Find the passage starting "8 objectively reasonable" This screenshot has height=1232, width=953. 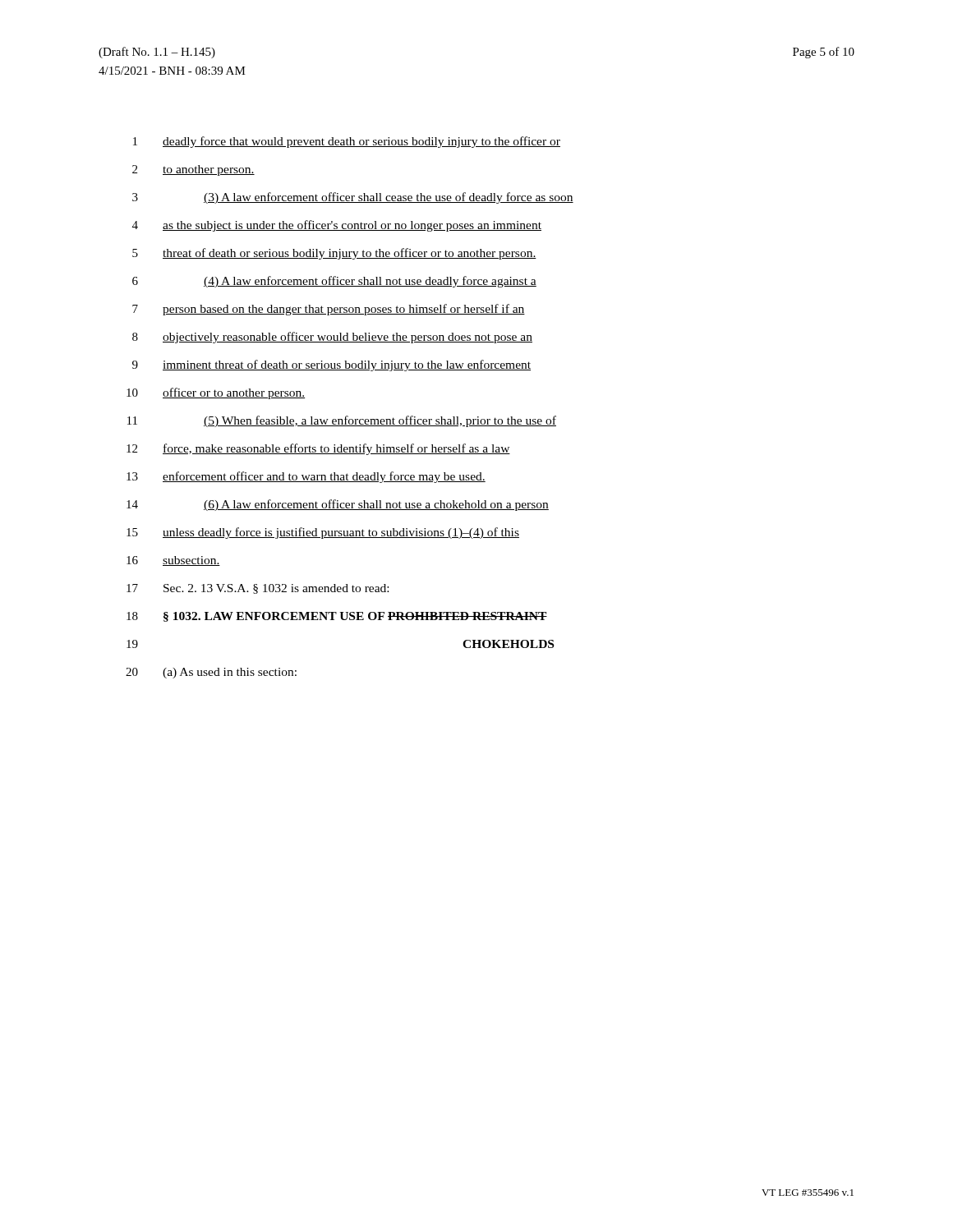[476, 337]
